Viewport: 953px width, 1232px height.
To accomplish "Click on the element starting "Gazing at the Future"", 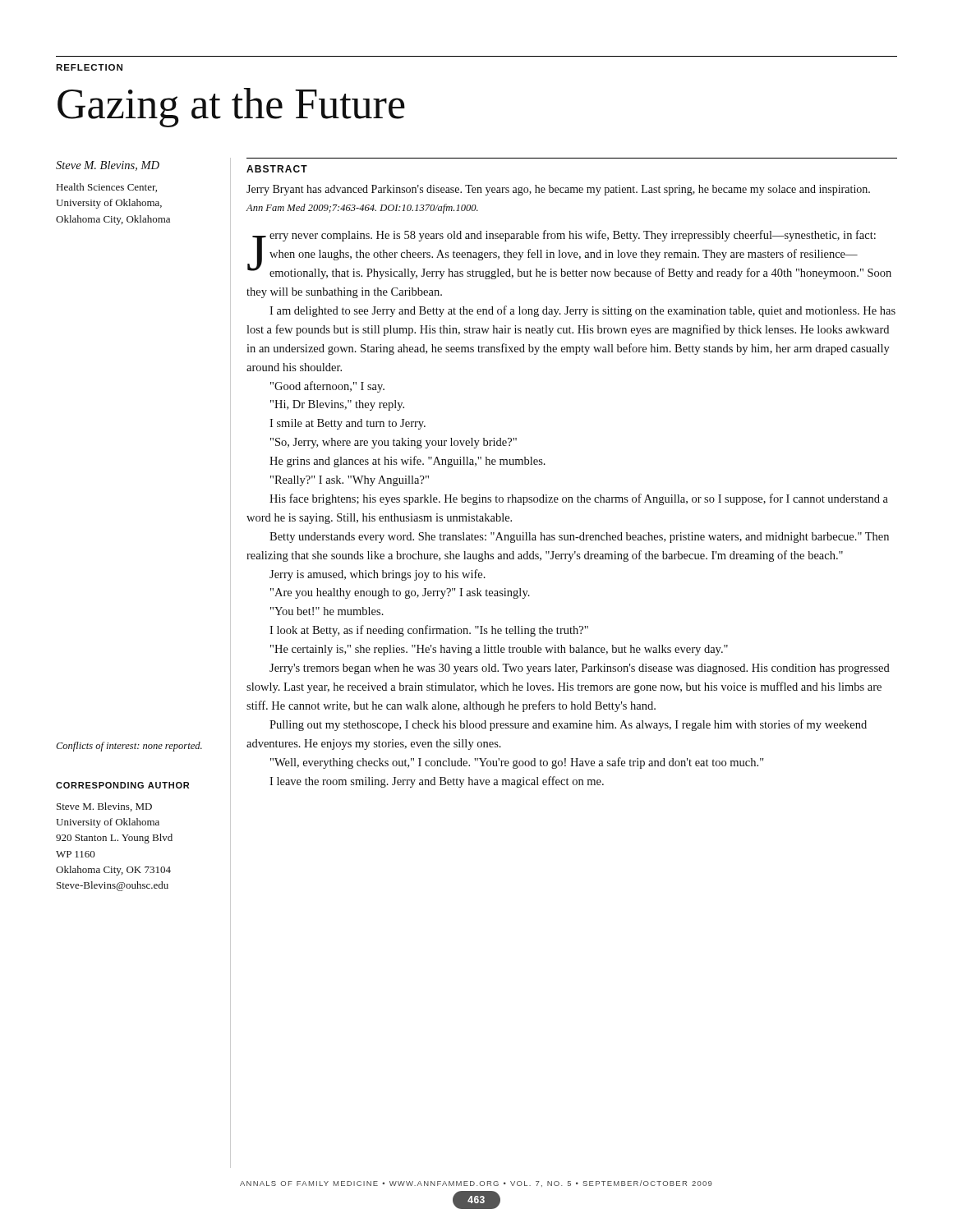I will click(x=231, y=104).
